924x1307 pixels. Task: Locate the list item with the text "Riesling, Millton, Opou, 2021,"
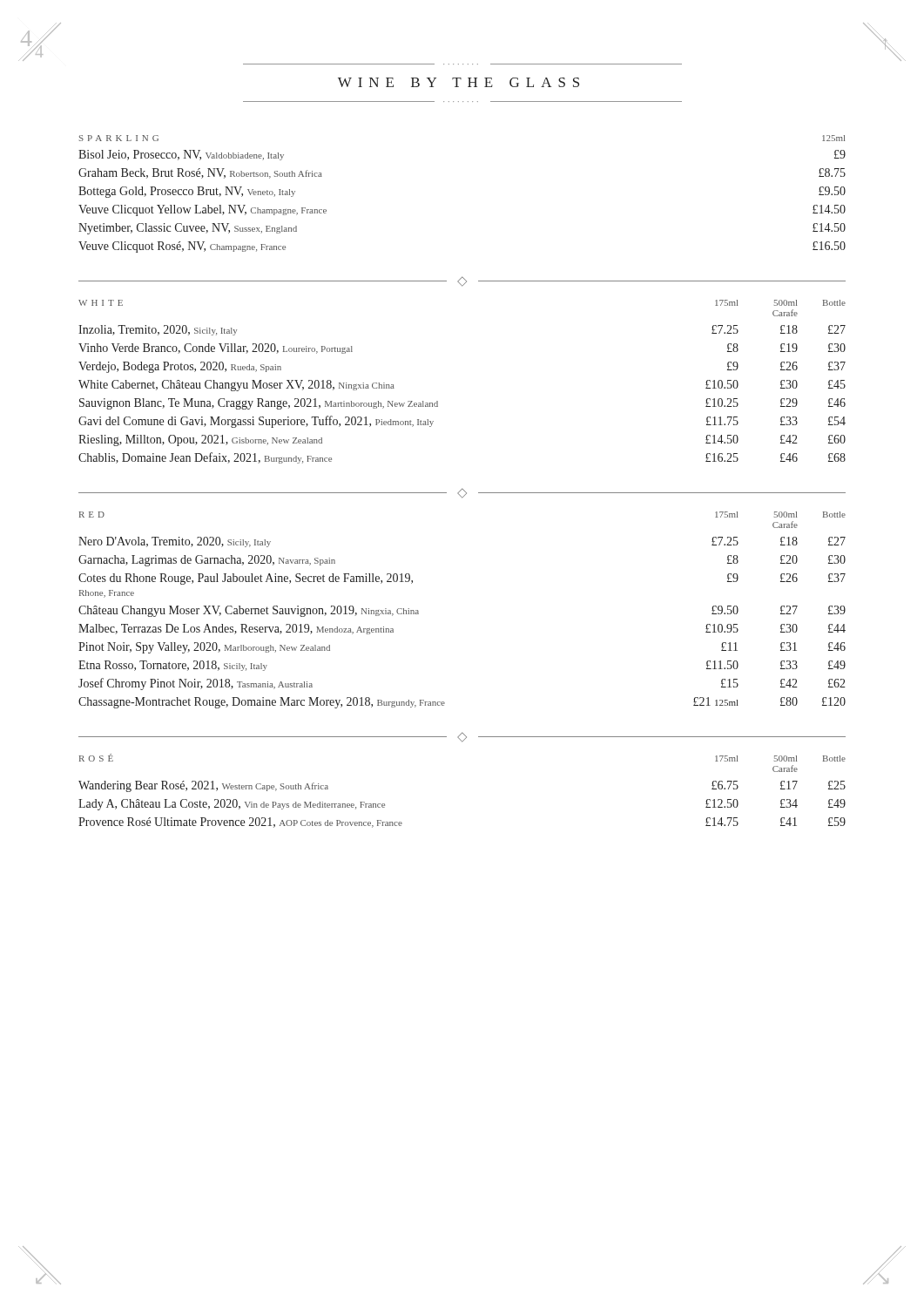click(204, 440)
